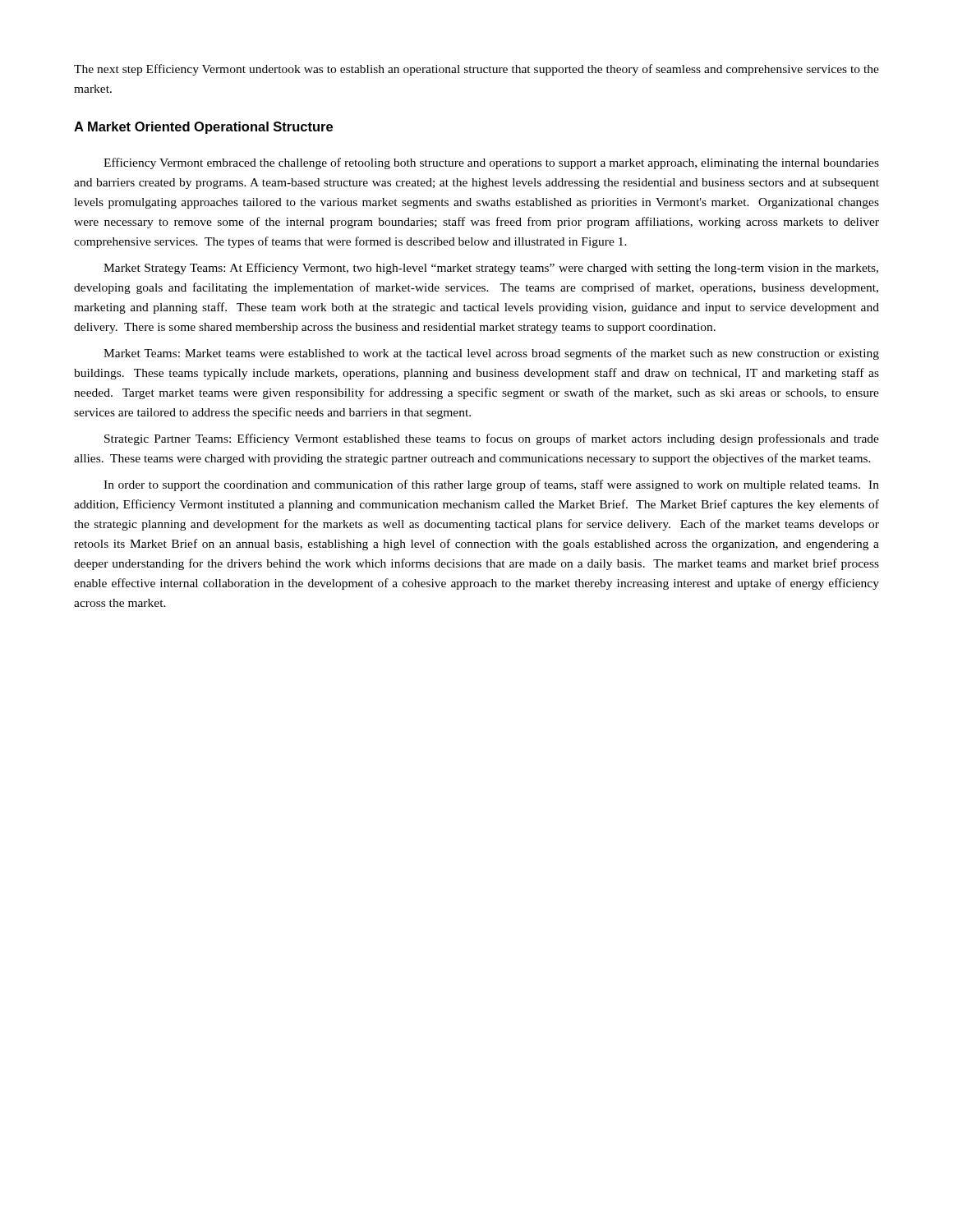Find the text block that says "The next step Efficiency Vermont undertook was to"
Image resolution: width=953 pixels, height=1232 pixels.
[x=476, y=78]
